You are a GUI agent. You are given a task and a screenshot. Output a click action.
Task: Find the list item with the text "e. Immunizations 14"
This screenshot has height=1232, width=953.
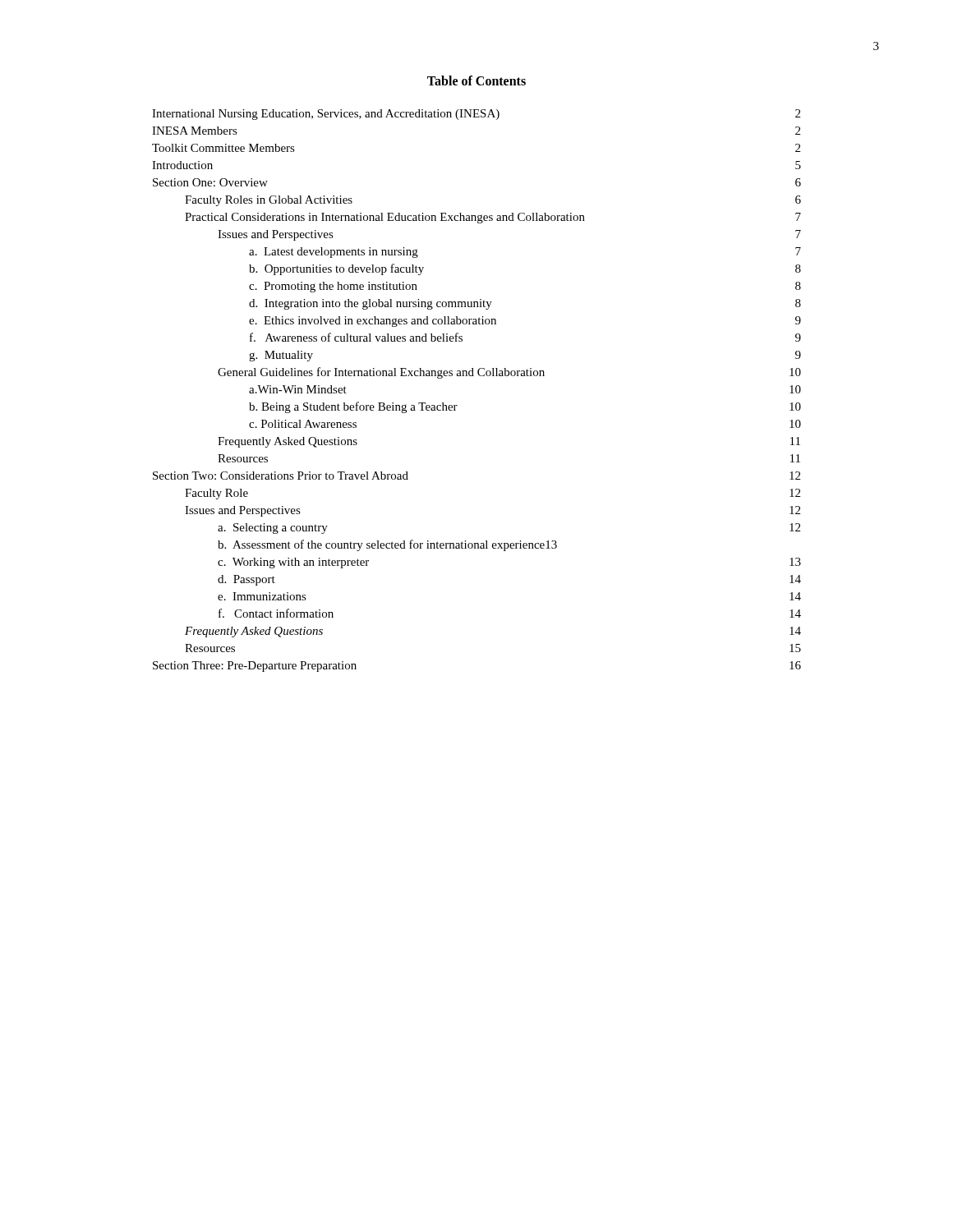[x=262, y=595]
